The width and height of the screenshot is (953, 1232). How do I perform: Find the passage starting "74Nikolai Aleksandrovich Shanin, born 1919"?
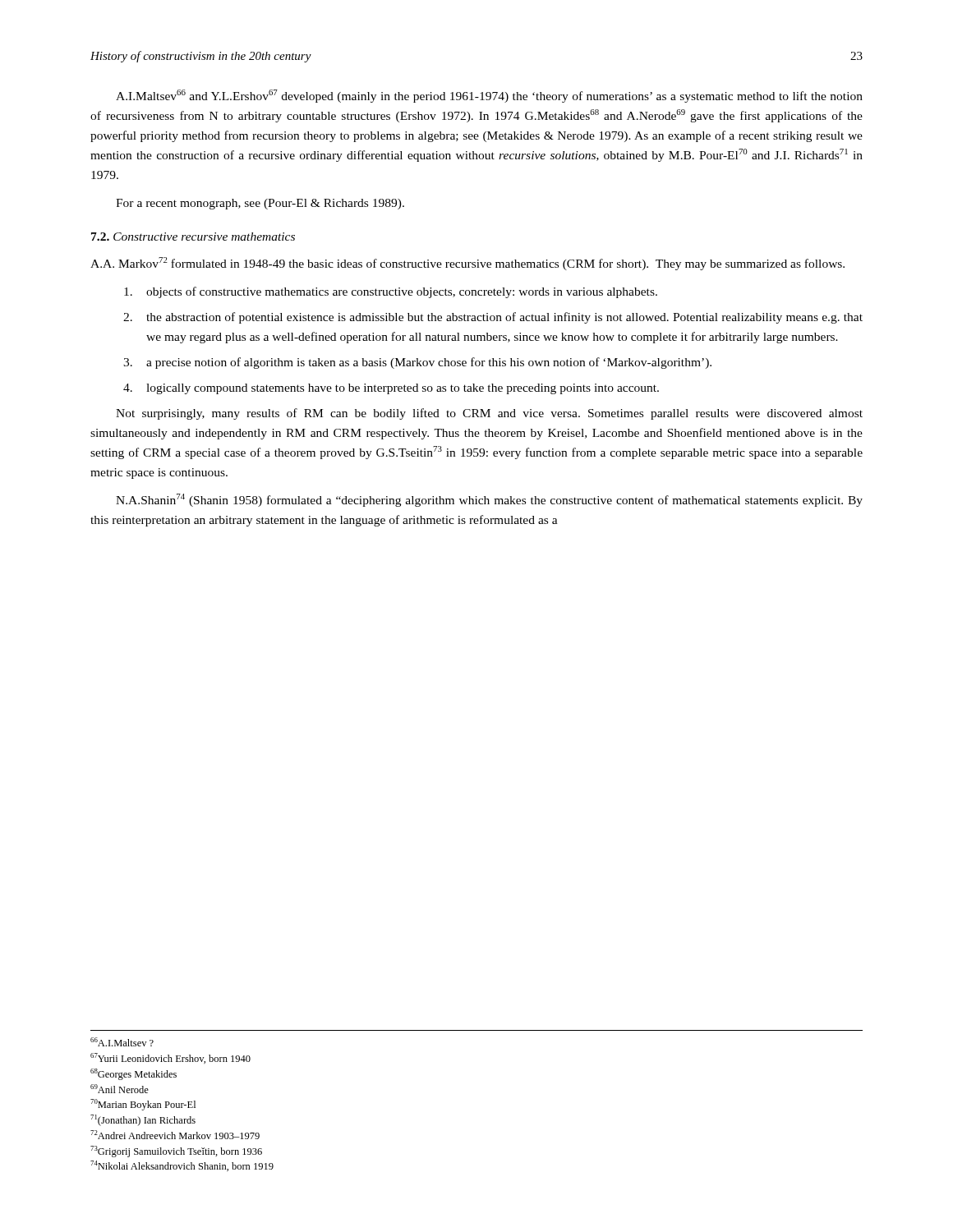182,1166
